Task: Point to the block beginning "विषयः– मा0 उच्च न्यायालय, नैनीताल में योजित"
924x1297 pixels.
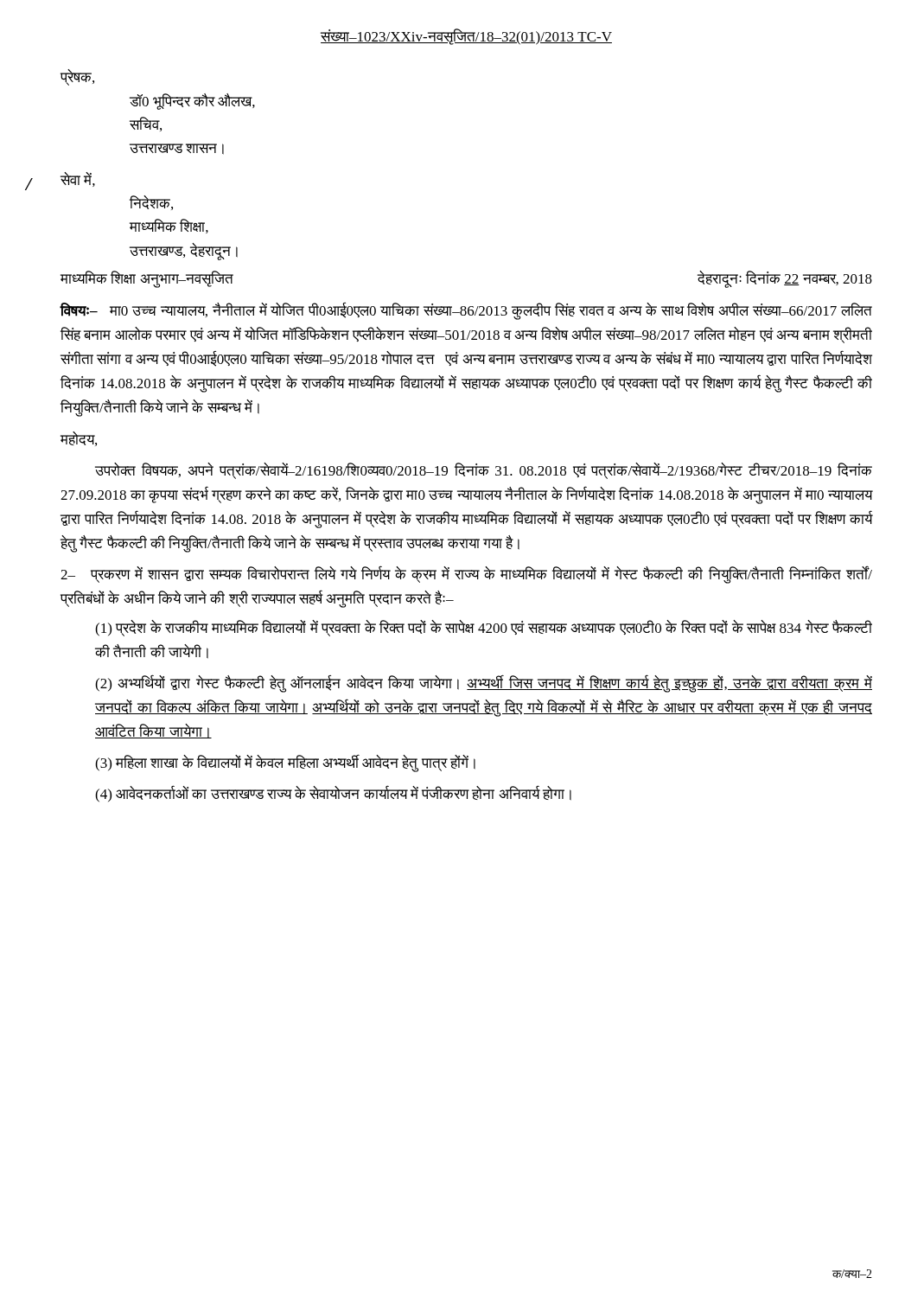Action: (466, 360)
